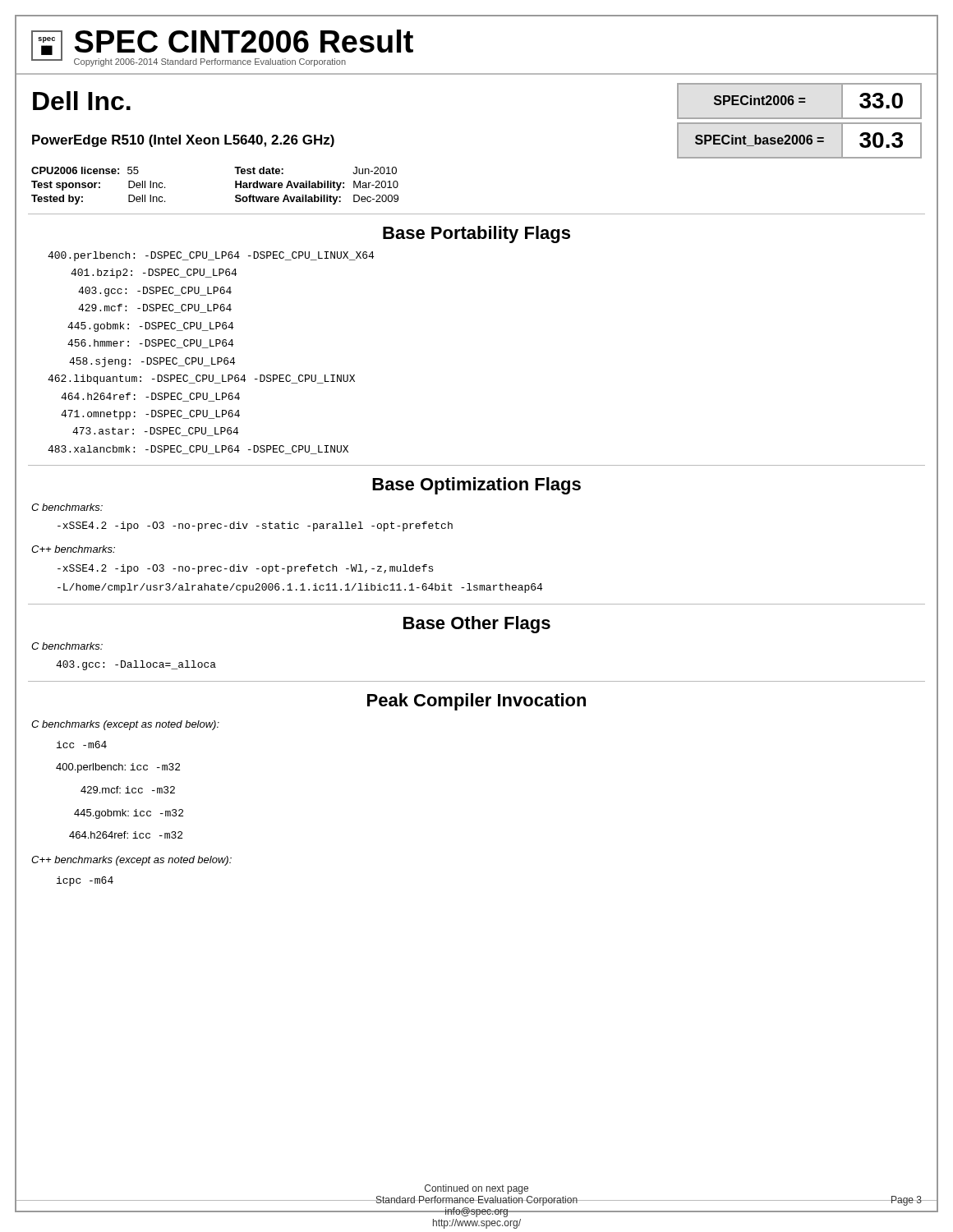Click on the region starting "Peak Compiler Invocation"

coord(476,700)
